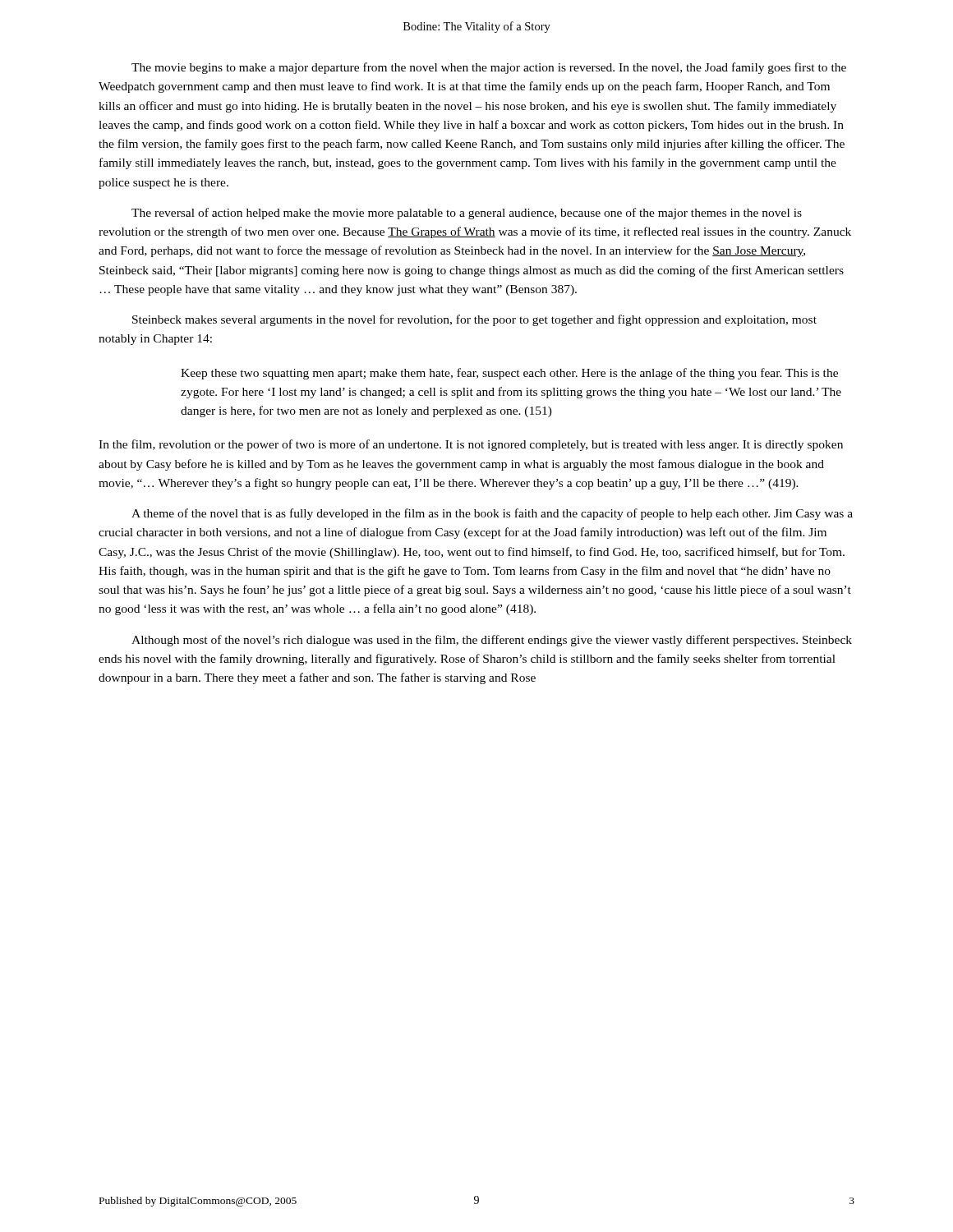
Task: Find the text block with the text "Keep these two squatting men apart; make them"
Action: tap(511, 391)
